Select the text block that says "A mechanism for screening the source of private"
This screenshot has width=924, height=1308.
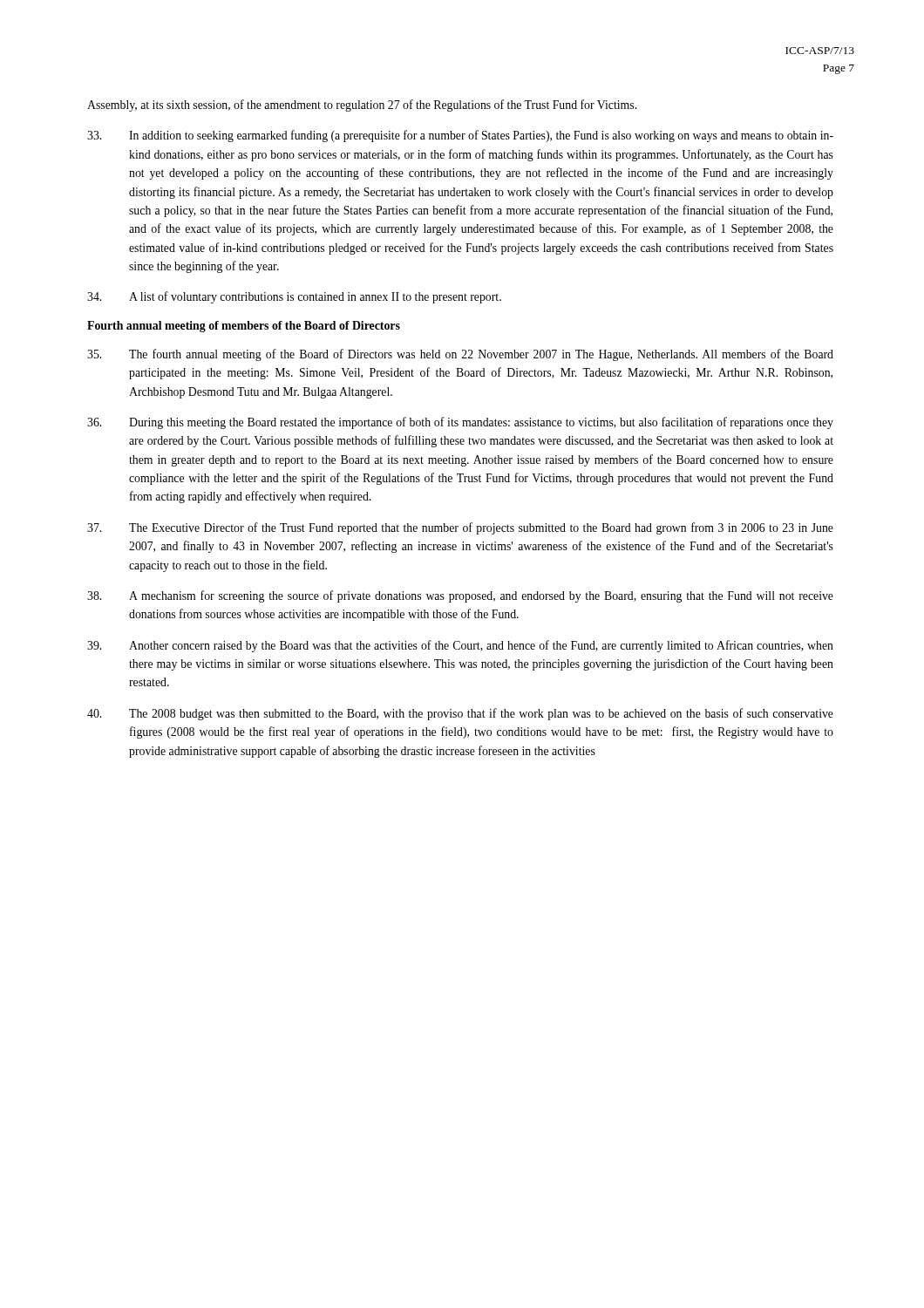click(x=460, y=605)
